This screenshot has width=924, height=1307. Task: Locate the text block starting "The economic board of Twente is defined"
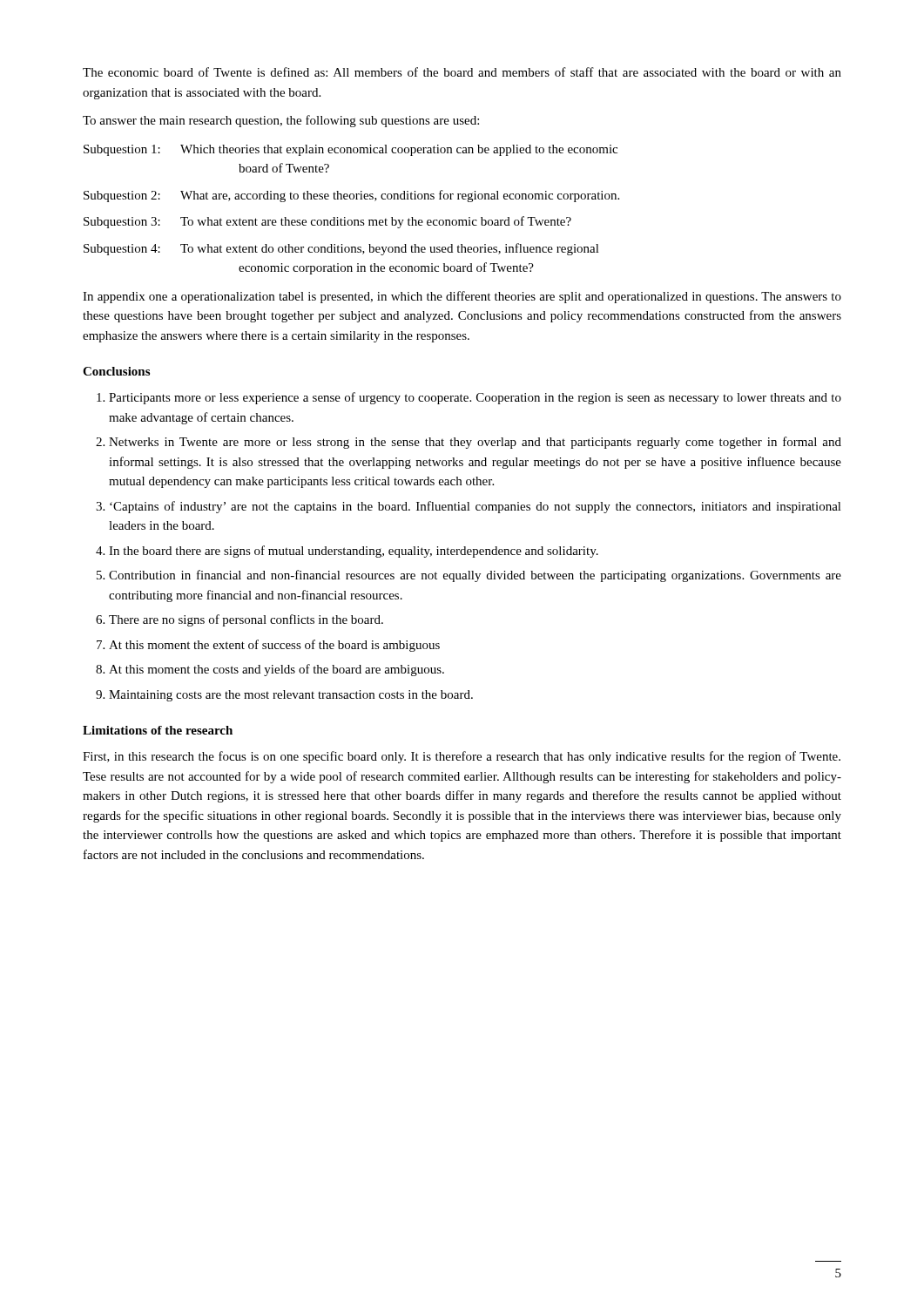(462, 82)
